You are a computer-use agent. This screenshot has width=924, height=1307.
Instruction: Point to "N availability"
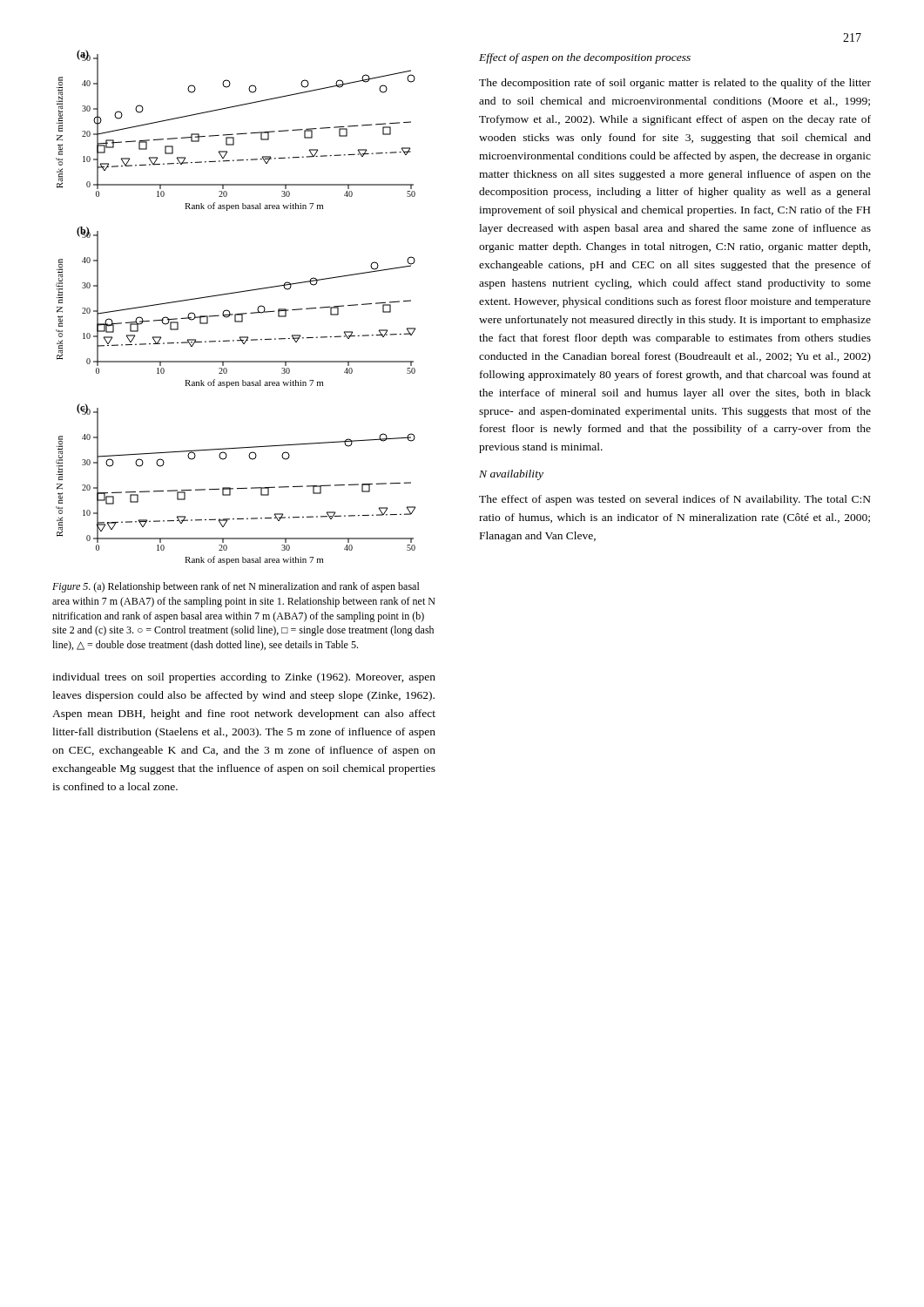click(x=511, y=474)
